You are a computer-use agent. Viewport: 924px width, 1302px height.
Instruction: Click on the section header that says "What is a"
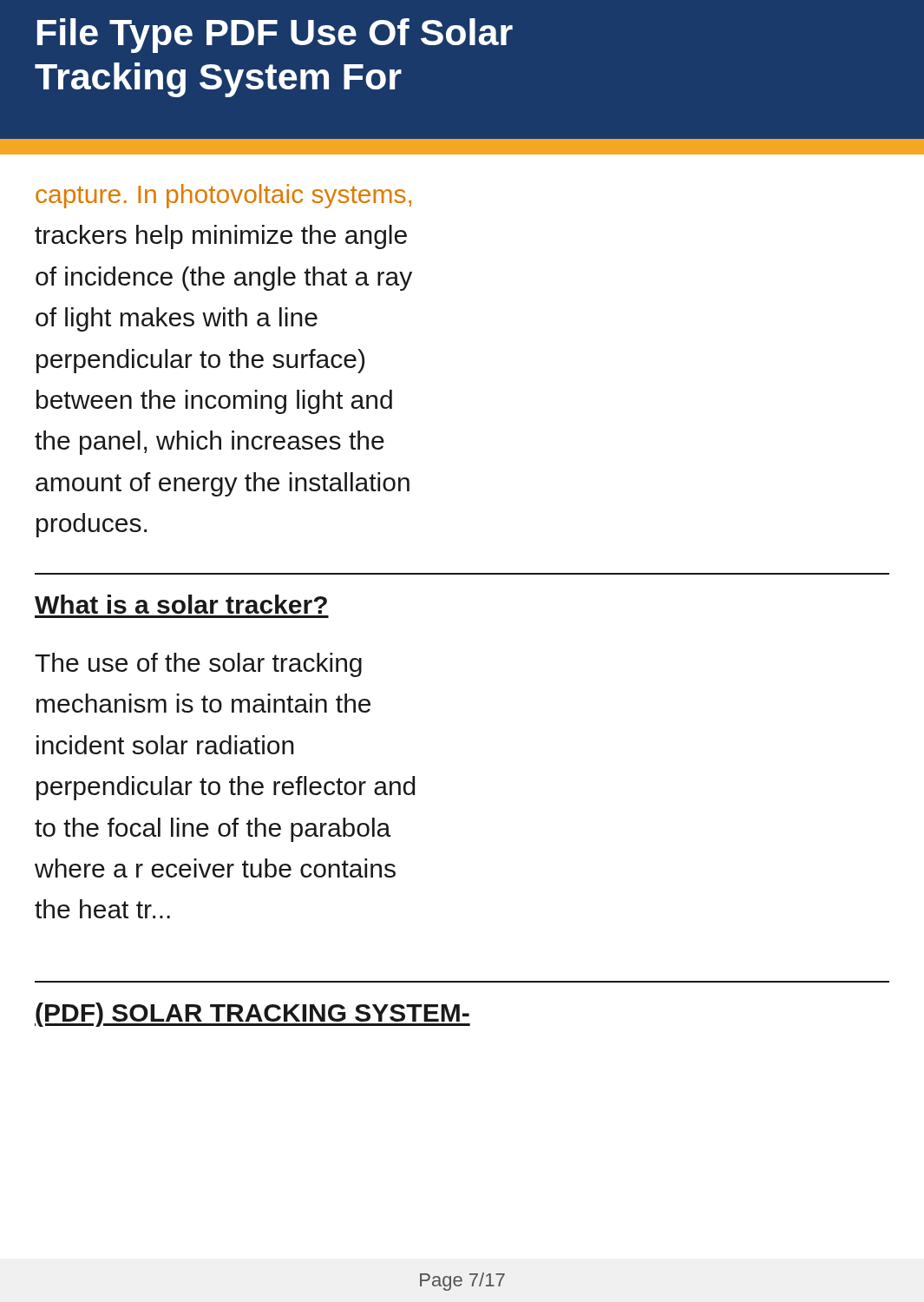click(182, 605)
